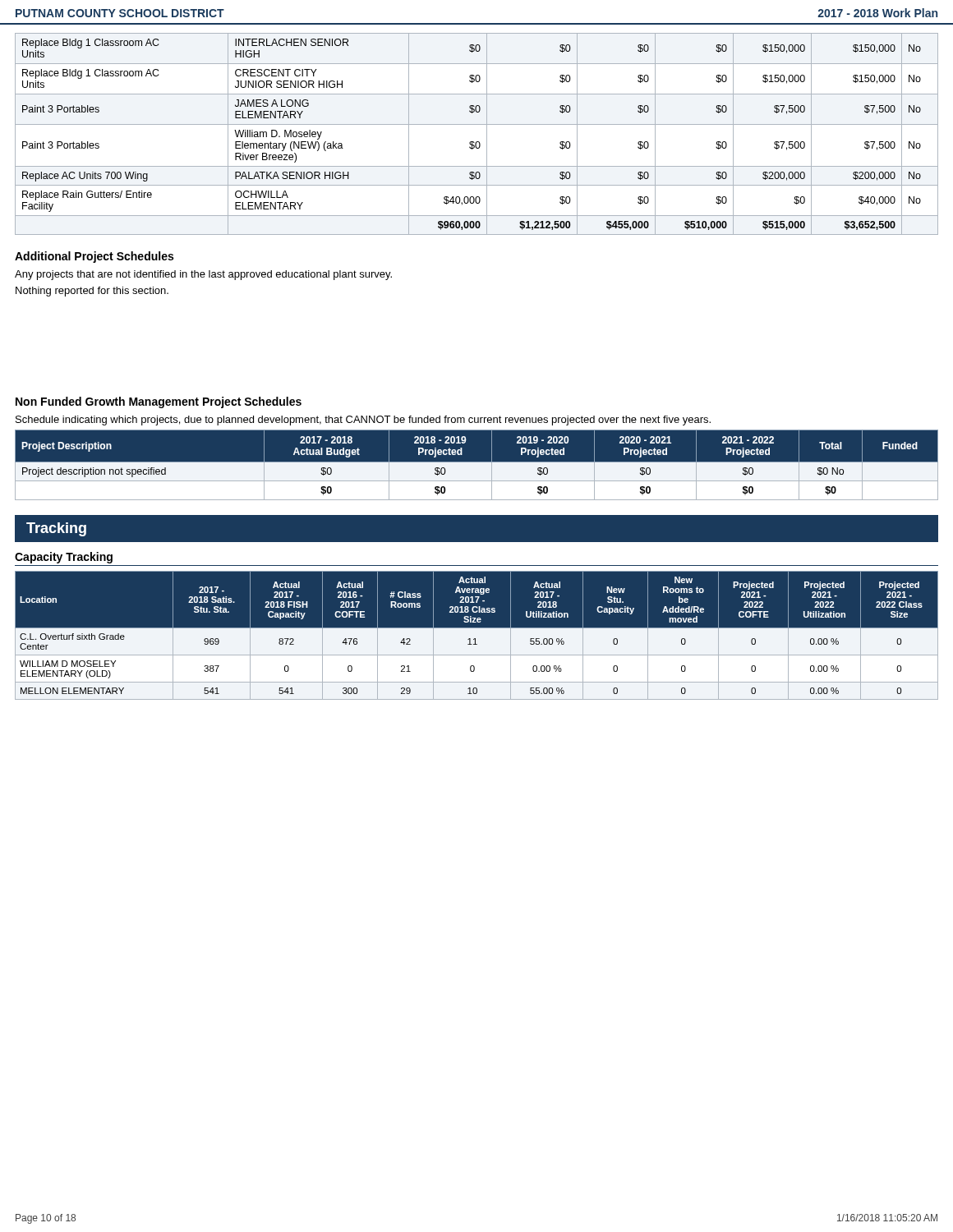Locate the section header that reads "Capacity Tracking"
The image size is (953, 1232).
pos(64,557)
